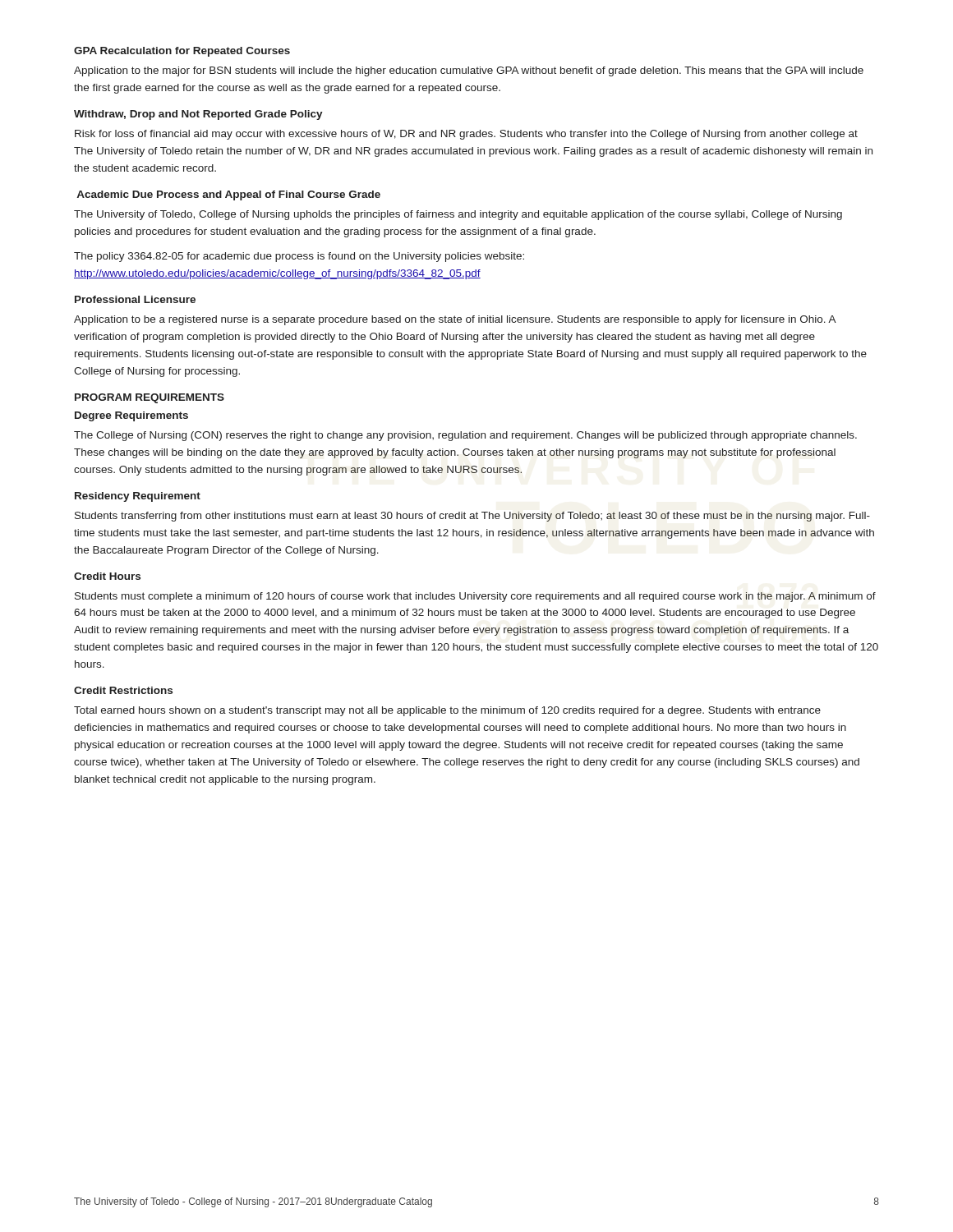Locate the section header that reads "Residency Requirement"
953x1232 pixels.
(137, 496)
